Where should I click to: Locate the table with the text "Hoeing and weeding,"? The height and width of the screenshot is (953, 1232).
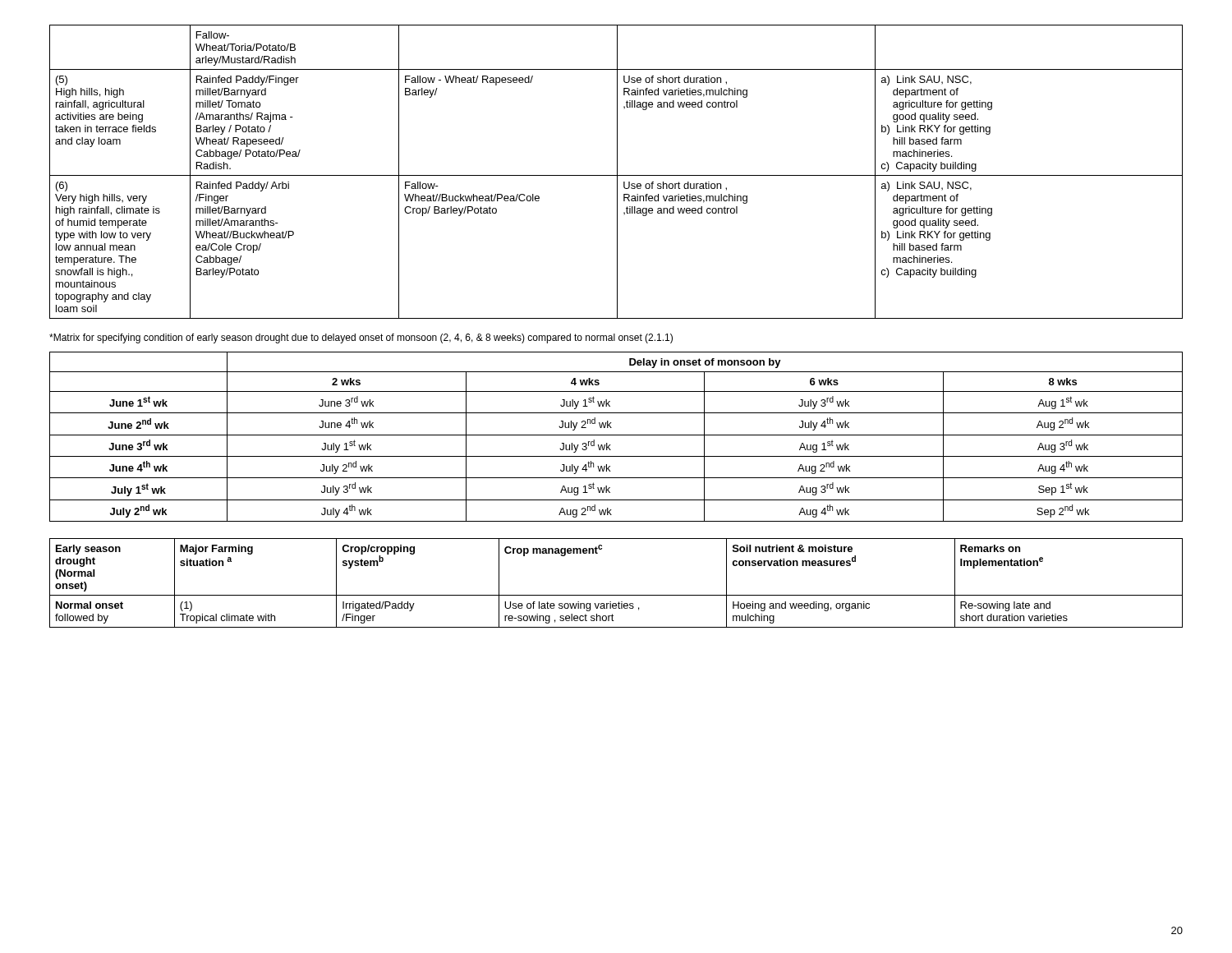pos(616,583)
